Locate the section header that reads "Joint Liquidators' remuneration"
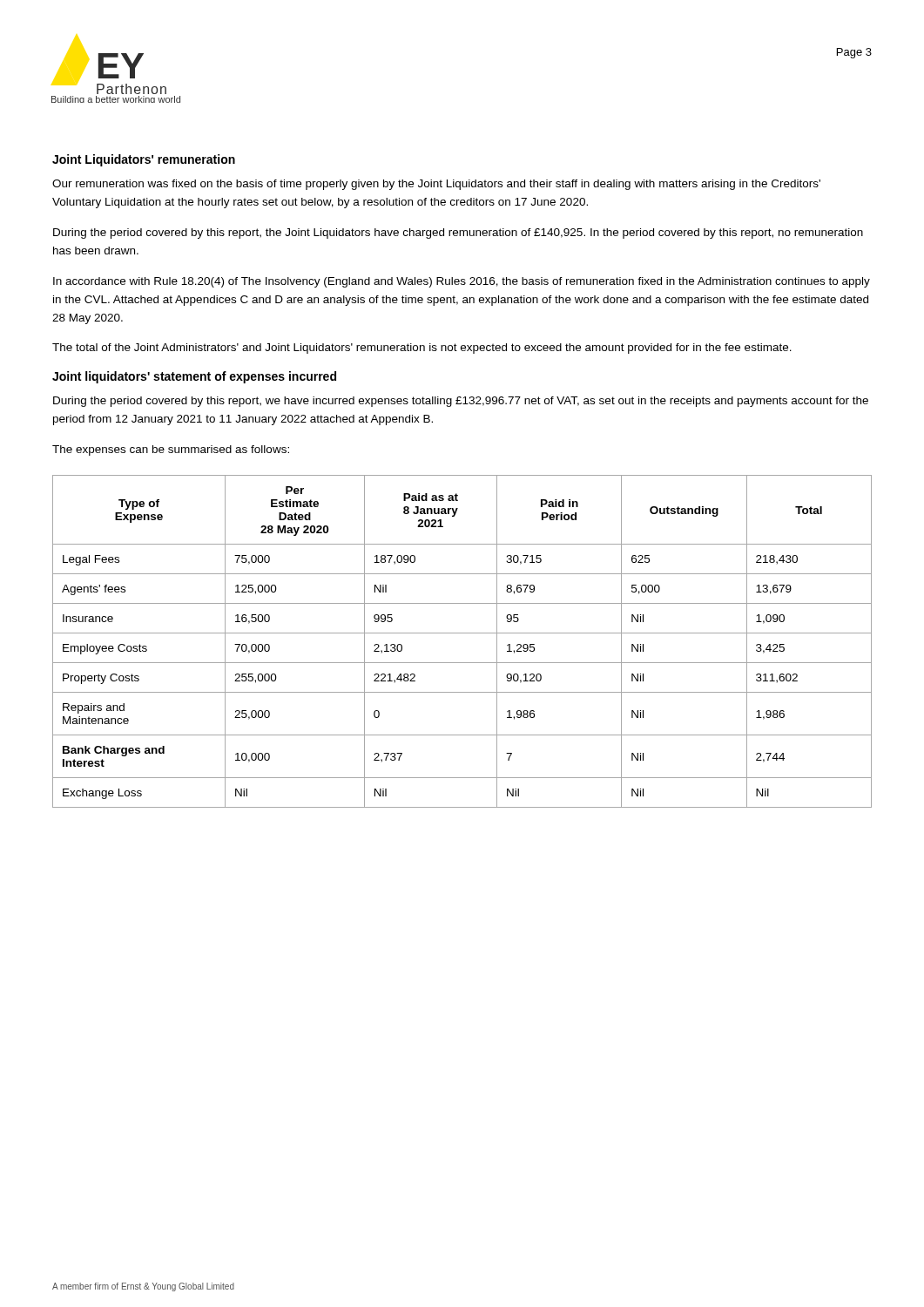Image resolution: width=924 pixels, height=1307 pixels. tap(144, 159)
